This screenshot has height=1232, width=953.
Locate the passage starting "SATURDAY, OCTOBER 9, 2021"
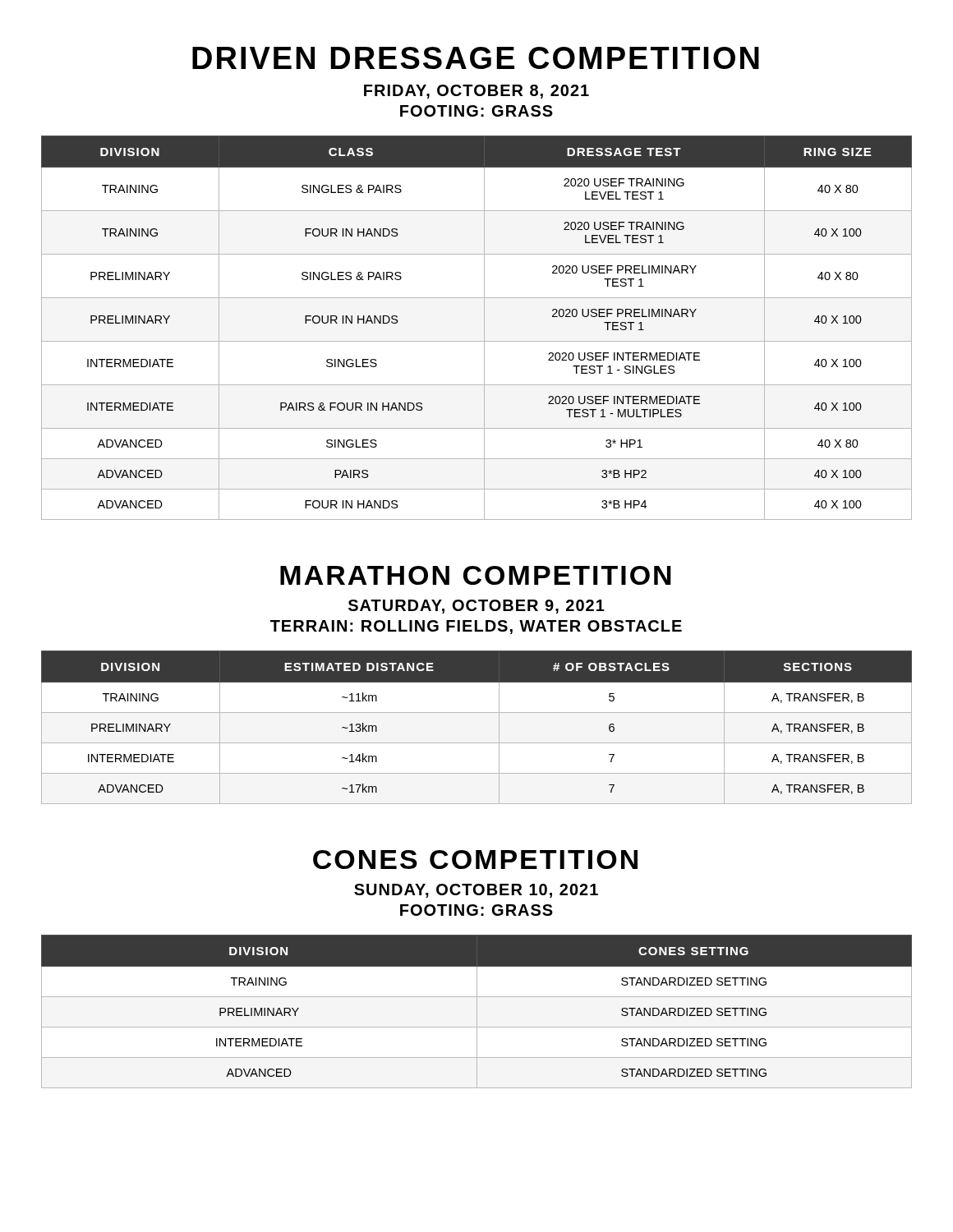[x=476, y=605]
